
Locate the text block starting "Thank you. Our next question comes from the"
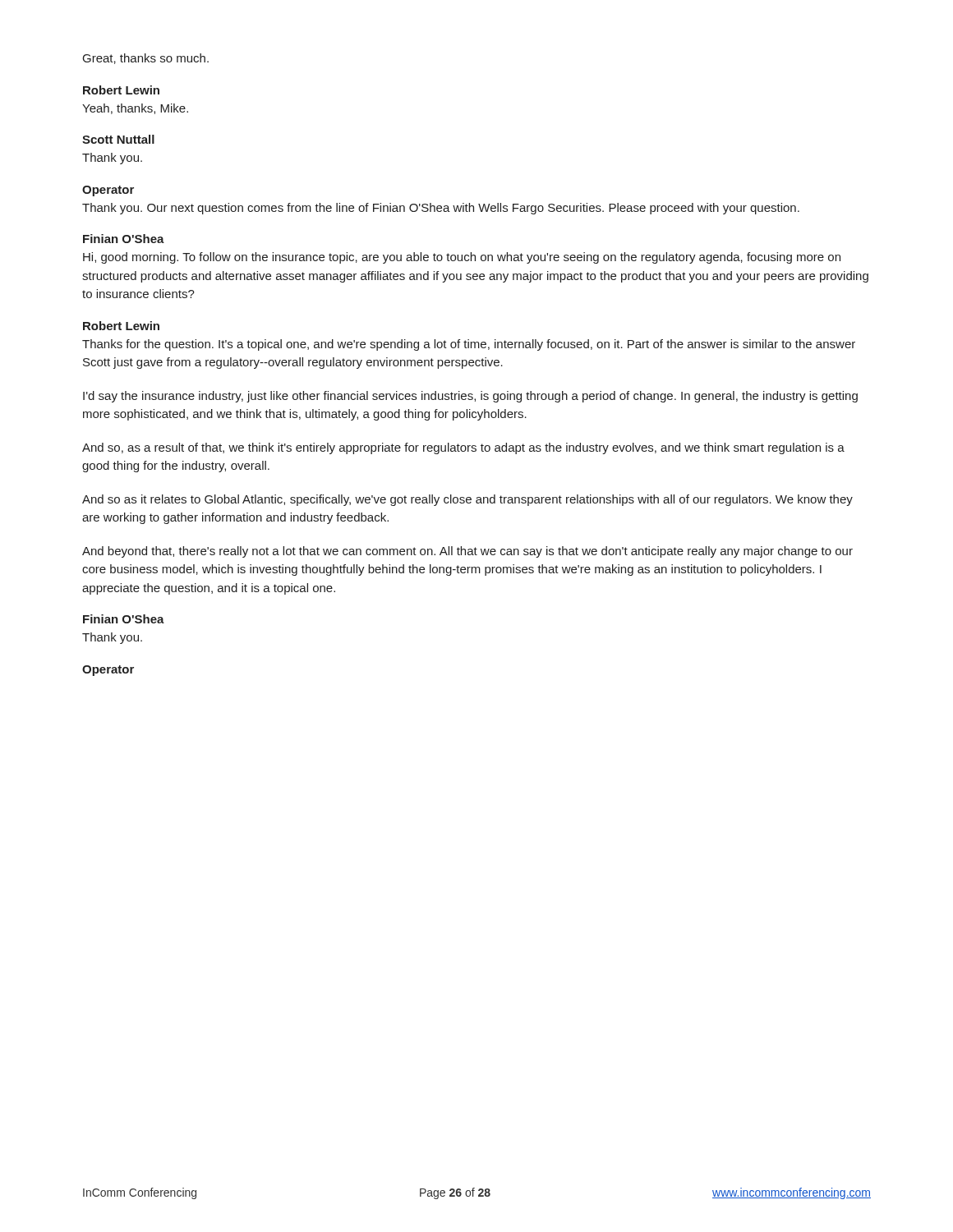pos(476,208)
